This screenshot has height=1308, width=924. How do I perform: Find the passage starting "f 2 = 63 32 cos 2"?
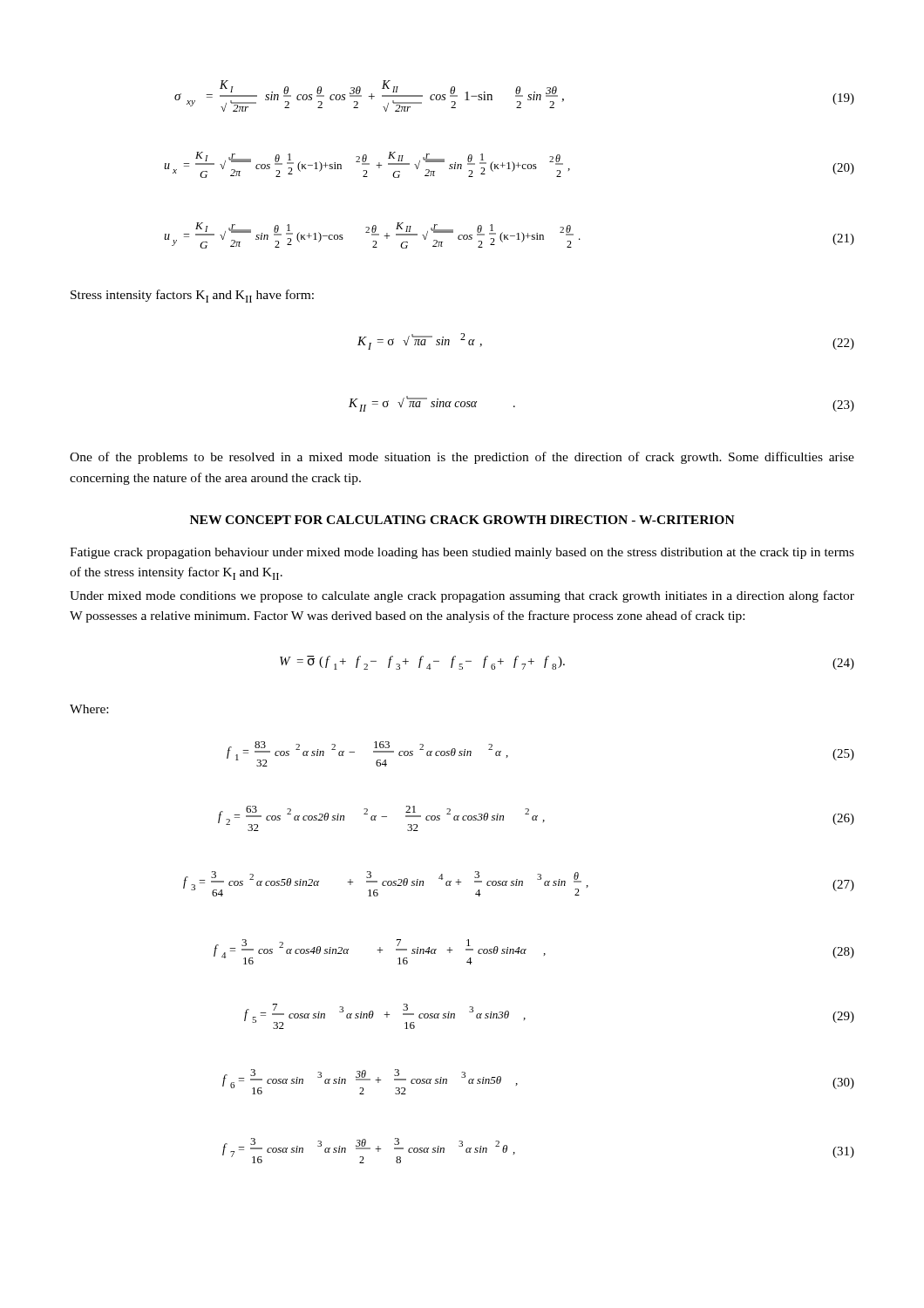532,818
